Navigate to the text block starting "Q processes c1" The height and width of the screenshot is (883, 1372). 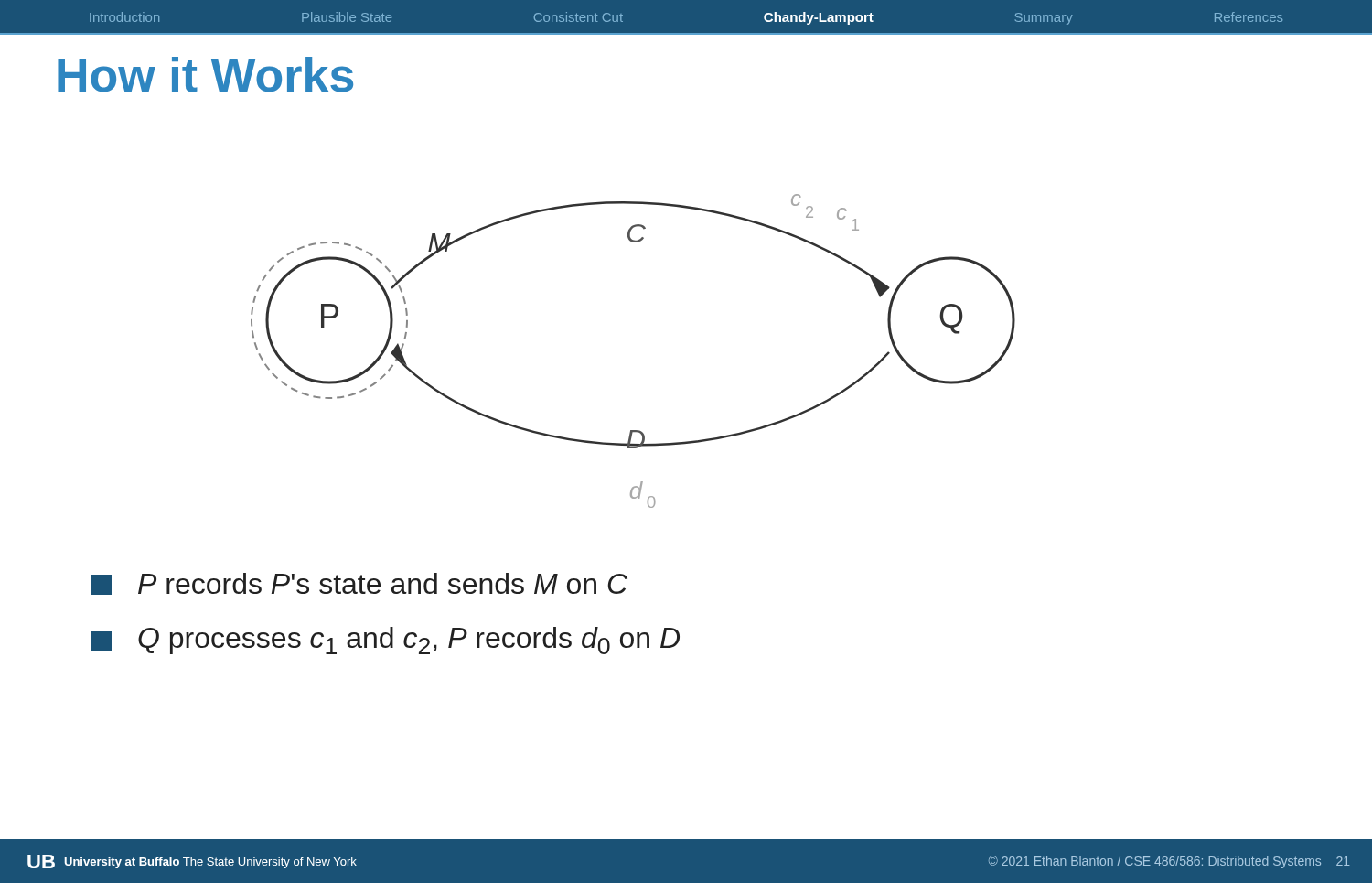click(x=386, y=641)
